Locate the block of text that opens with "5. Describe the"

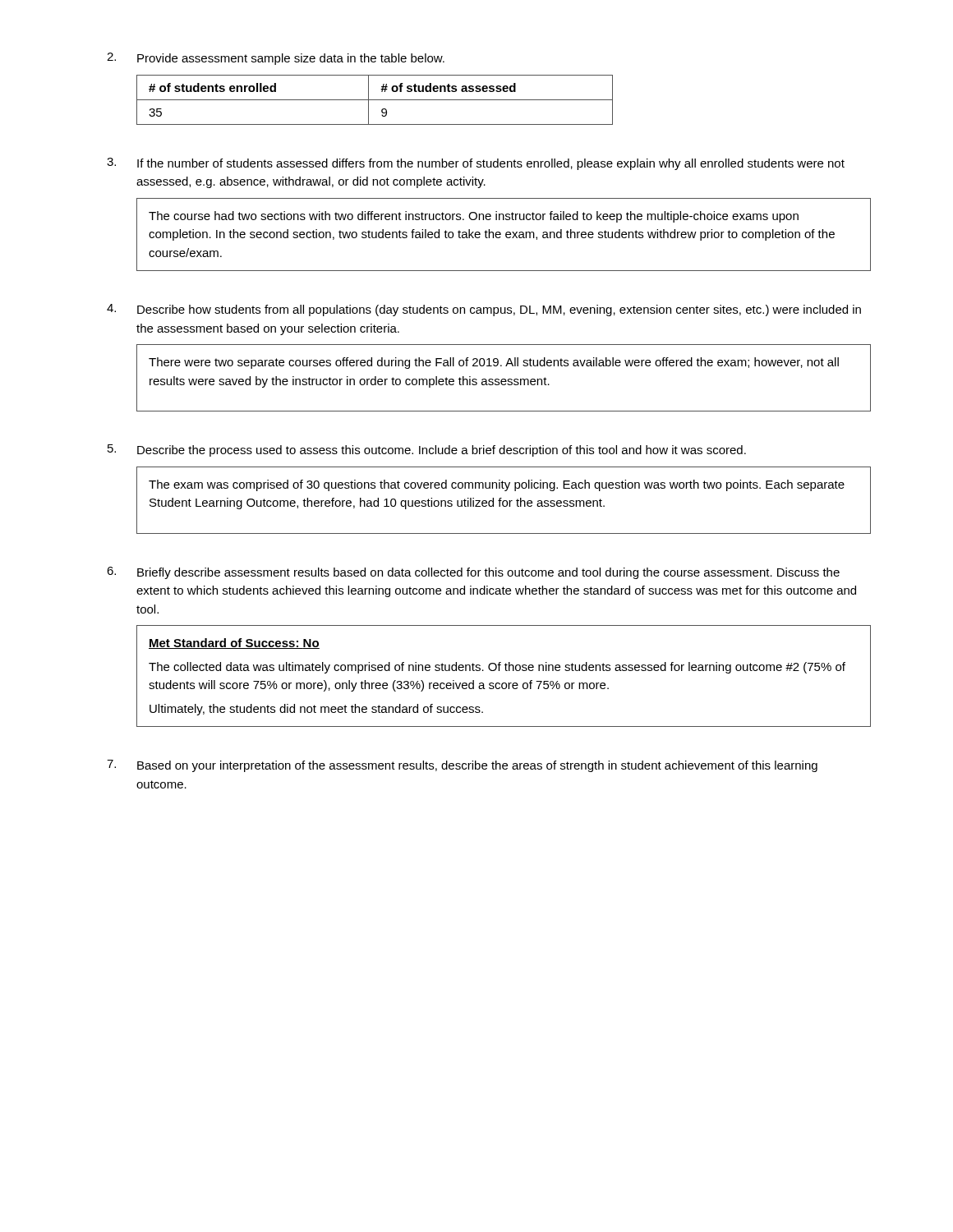click(489, 495)
